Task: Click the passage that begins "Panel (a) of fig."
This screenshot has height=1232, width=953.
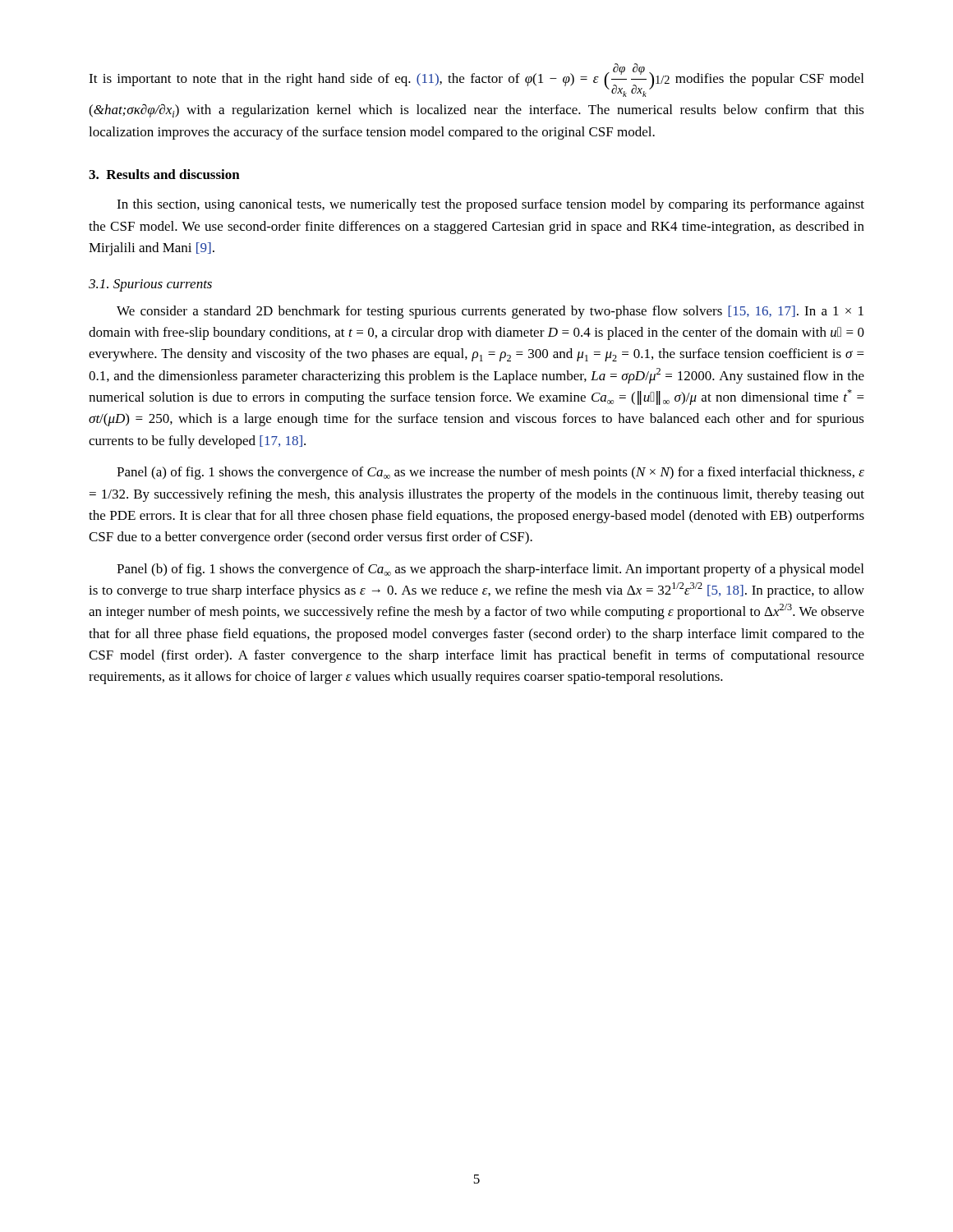Action: coord(476,505)
